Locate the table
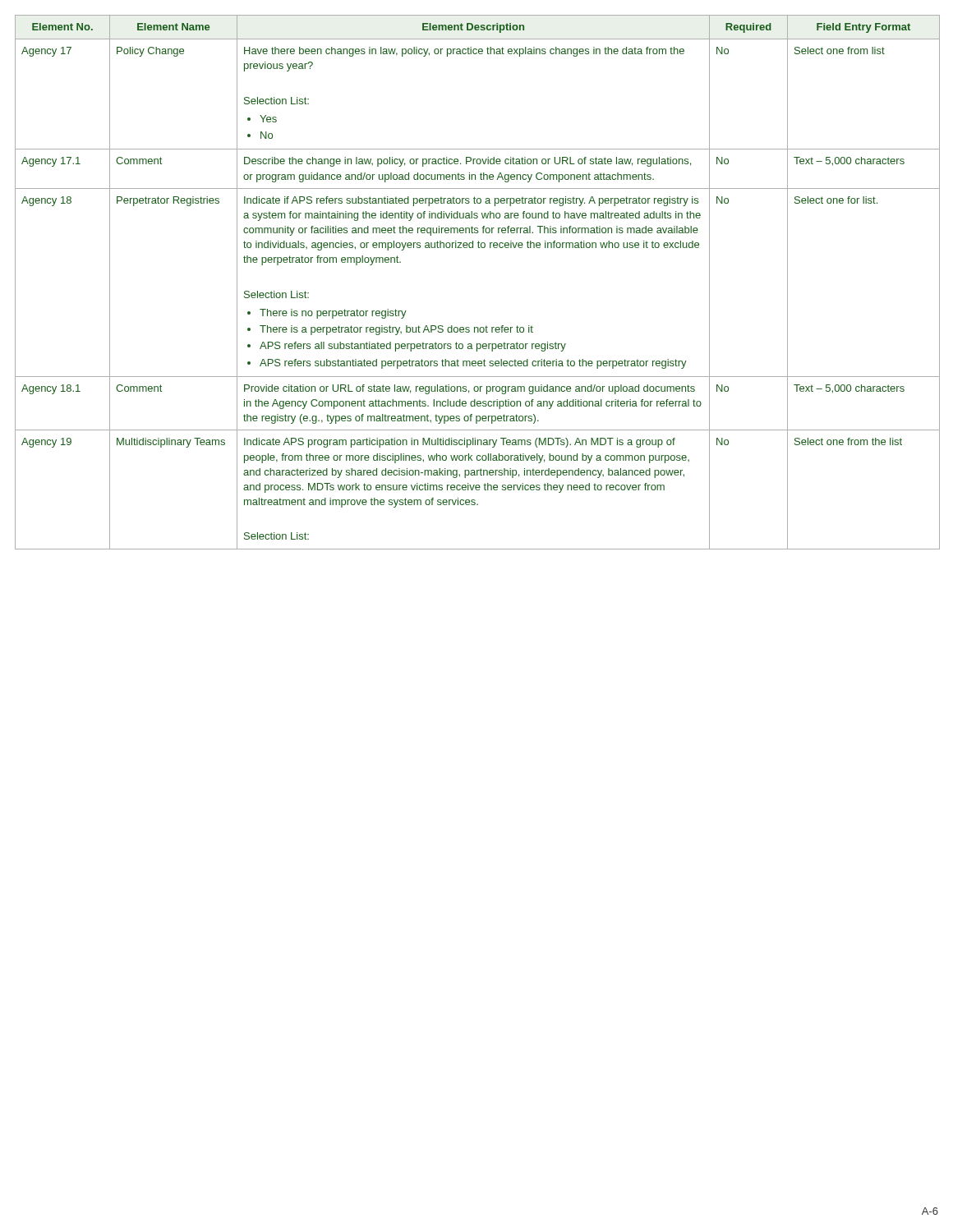This screenshot has width=953, height=1232. tap(476, 282)
